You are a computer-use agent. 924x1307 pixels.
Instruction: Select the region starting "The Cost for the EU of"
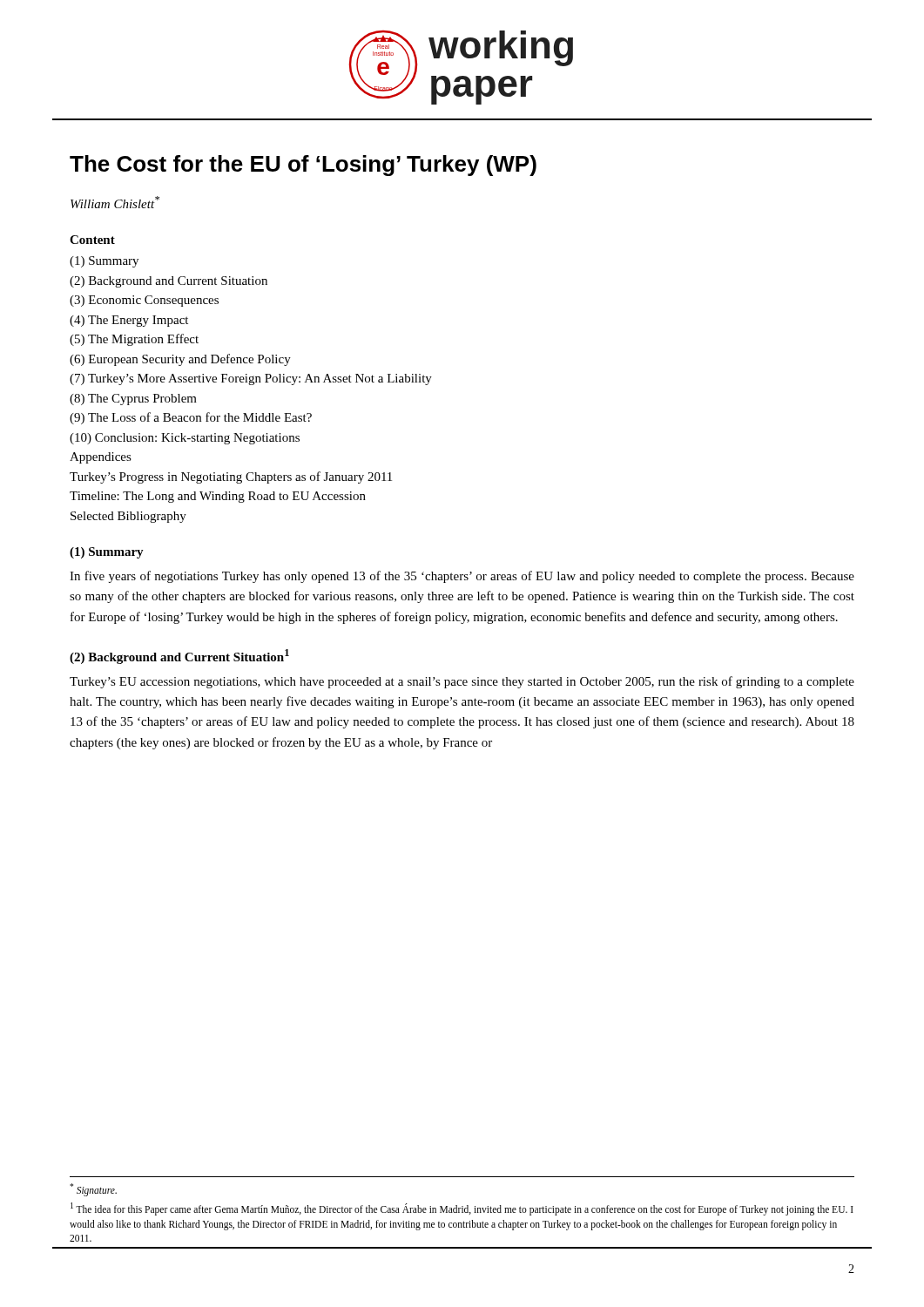[462, 164]
